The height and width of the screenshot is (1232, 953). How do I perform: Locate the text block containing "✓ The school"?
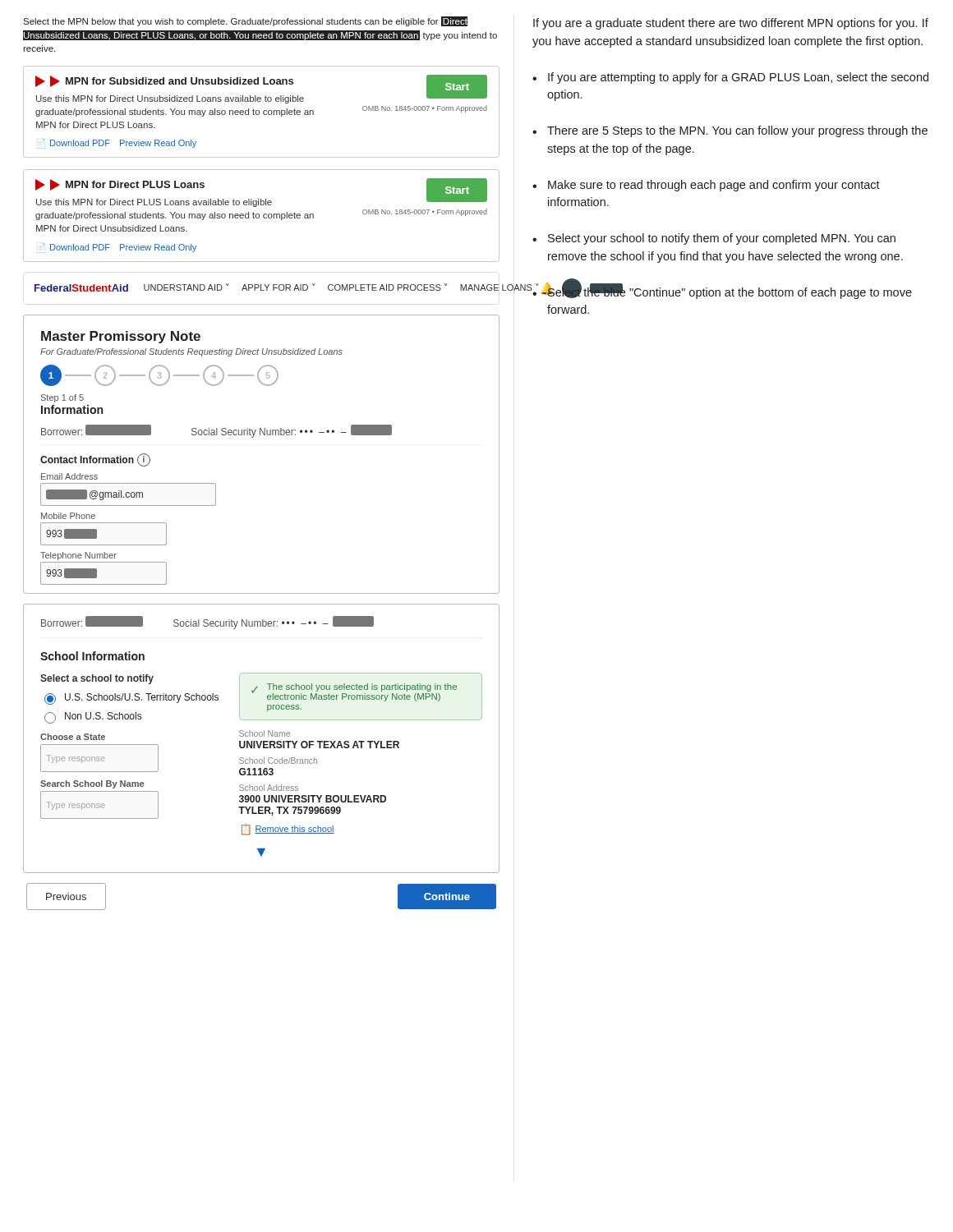coord(360,696)
